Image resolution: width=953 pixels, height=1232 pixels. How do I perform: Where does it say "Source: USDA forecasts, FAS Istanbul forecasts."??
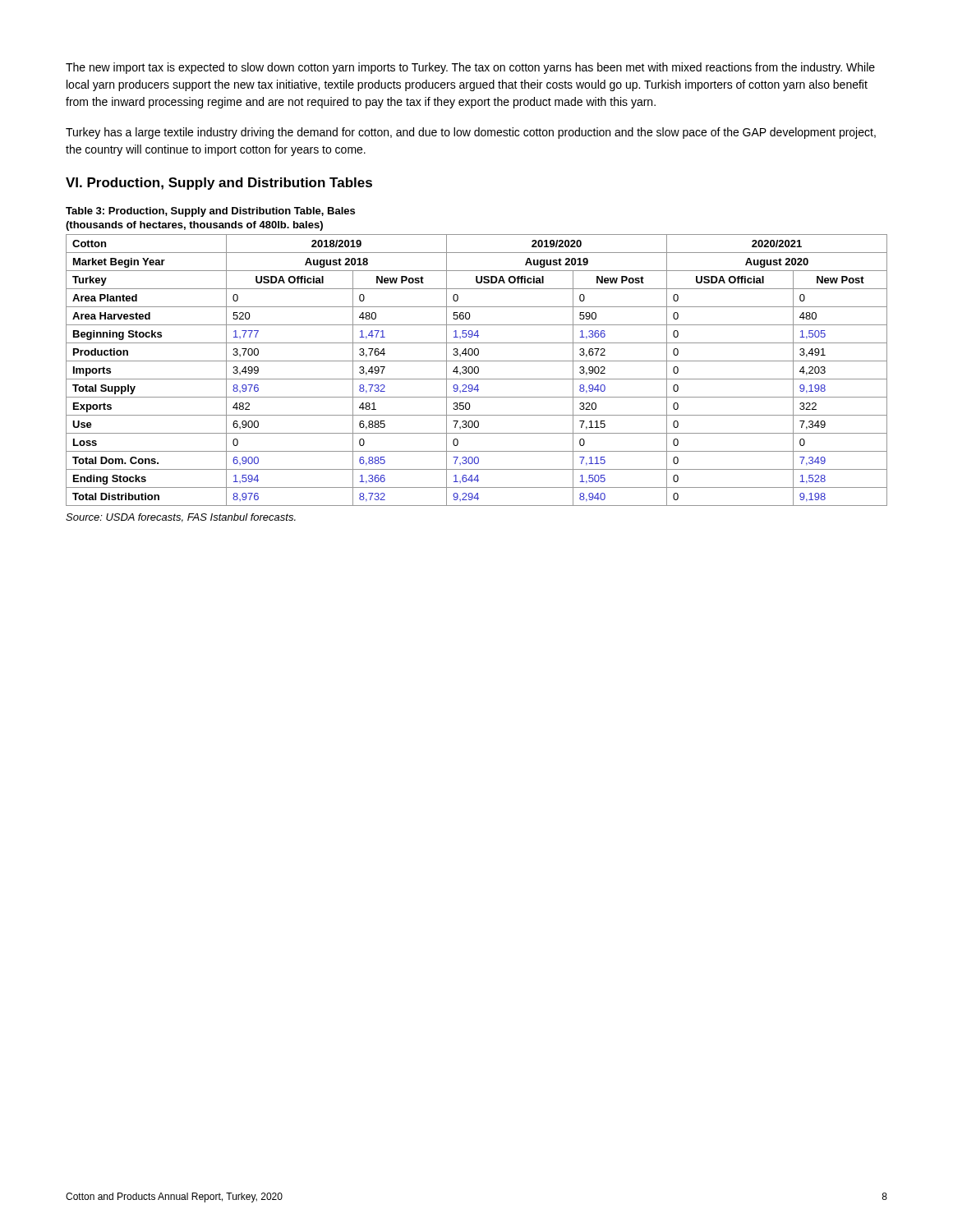(181, 517)
